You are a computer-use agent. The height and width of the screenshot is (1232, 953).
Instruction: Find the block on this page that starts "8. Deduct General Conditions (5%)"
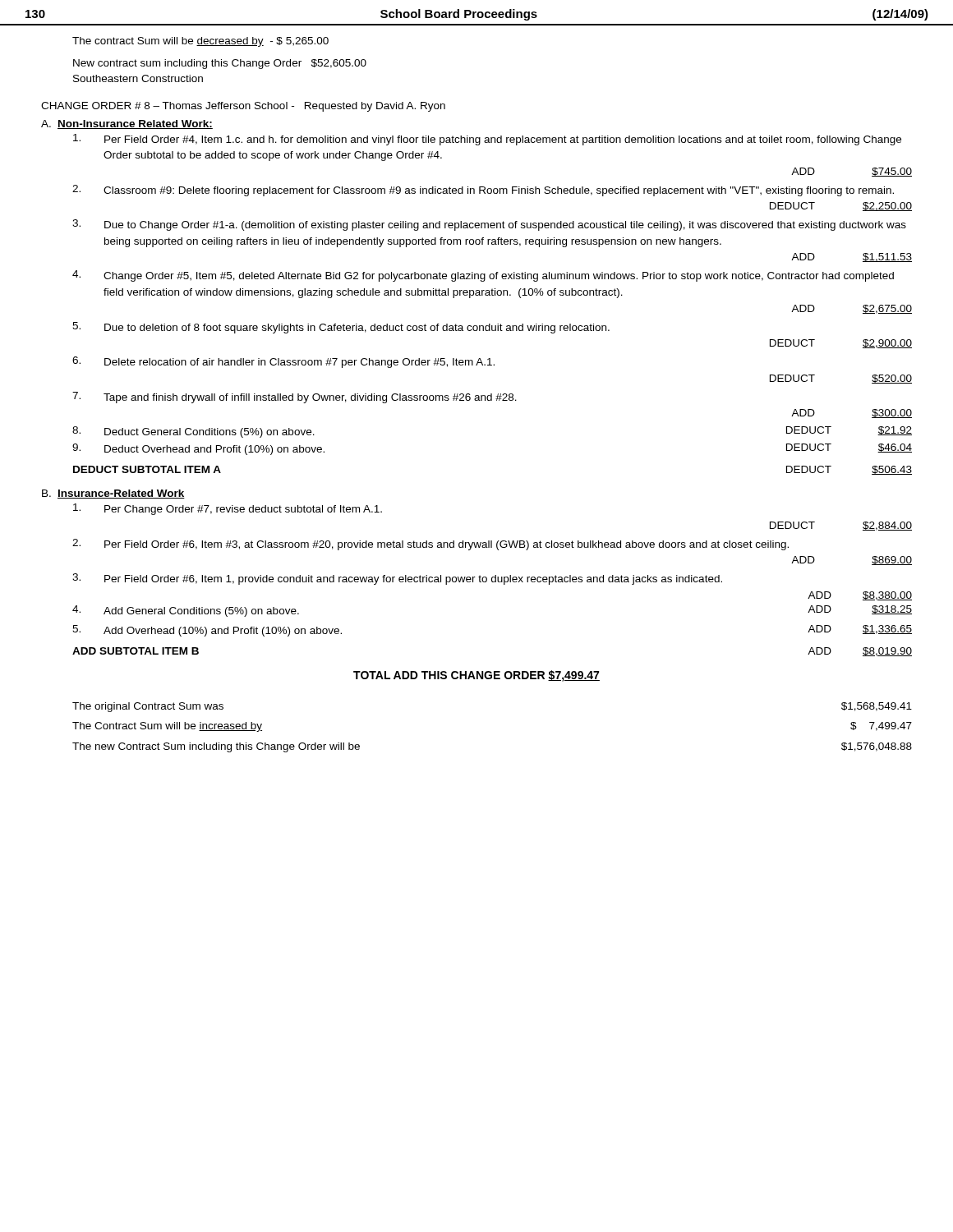pyautogui.click(x=207, y=431)
